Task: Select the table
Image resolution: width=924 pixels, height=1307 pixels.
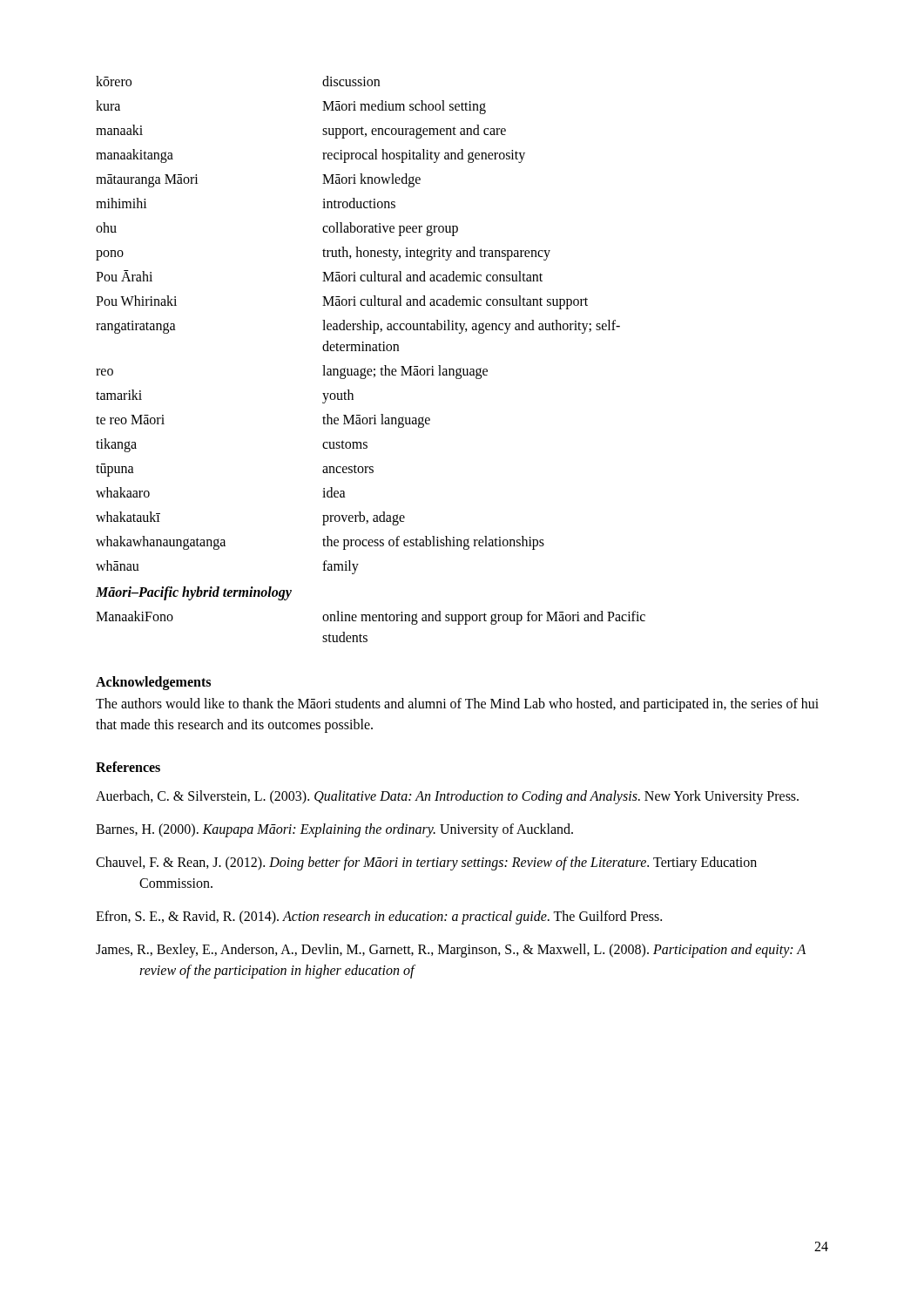Action: pyautogui.click(x=462, y=360)
